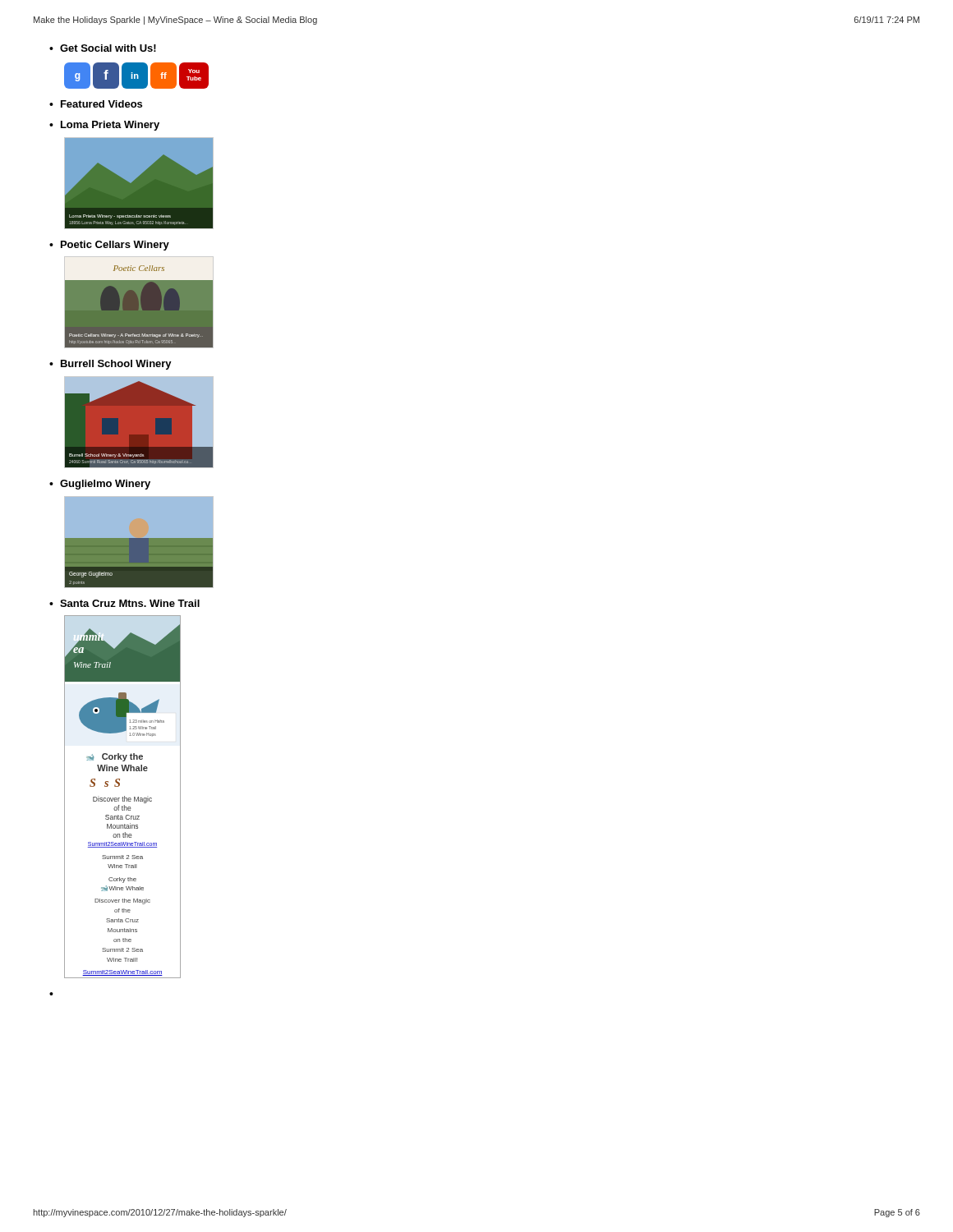Select the element starting "• Loma Prieta Winery"
Viewport: 953px width, 1232px height.
click(x=104, y=126)
